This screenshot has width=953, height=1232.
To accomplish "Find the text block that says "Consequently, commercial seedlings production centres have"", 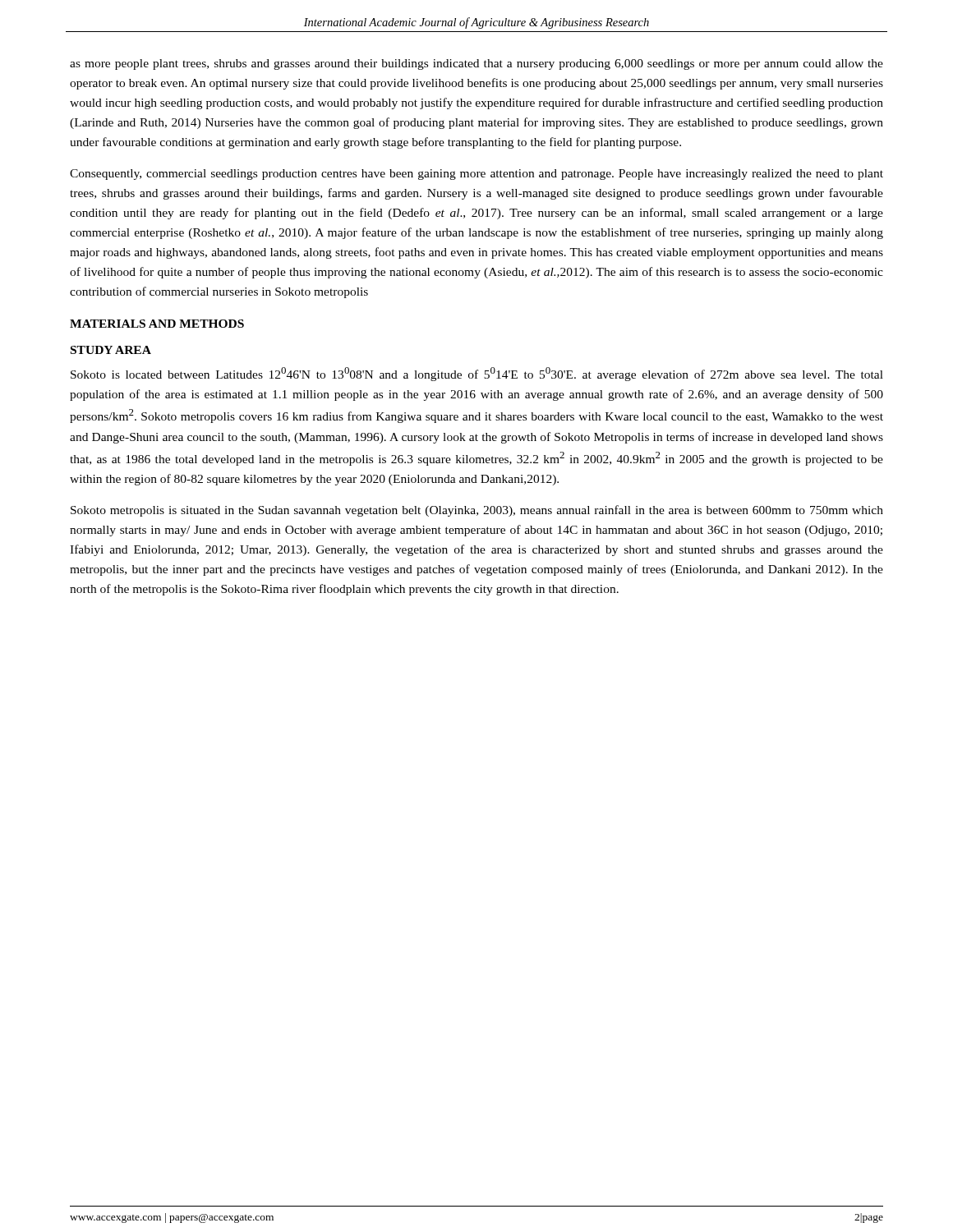I will tap(476, 232).
